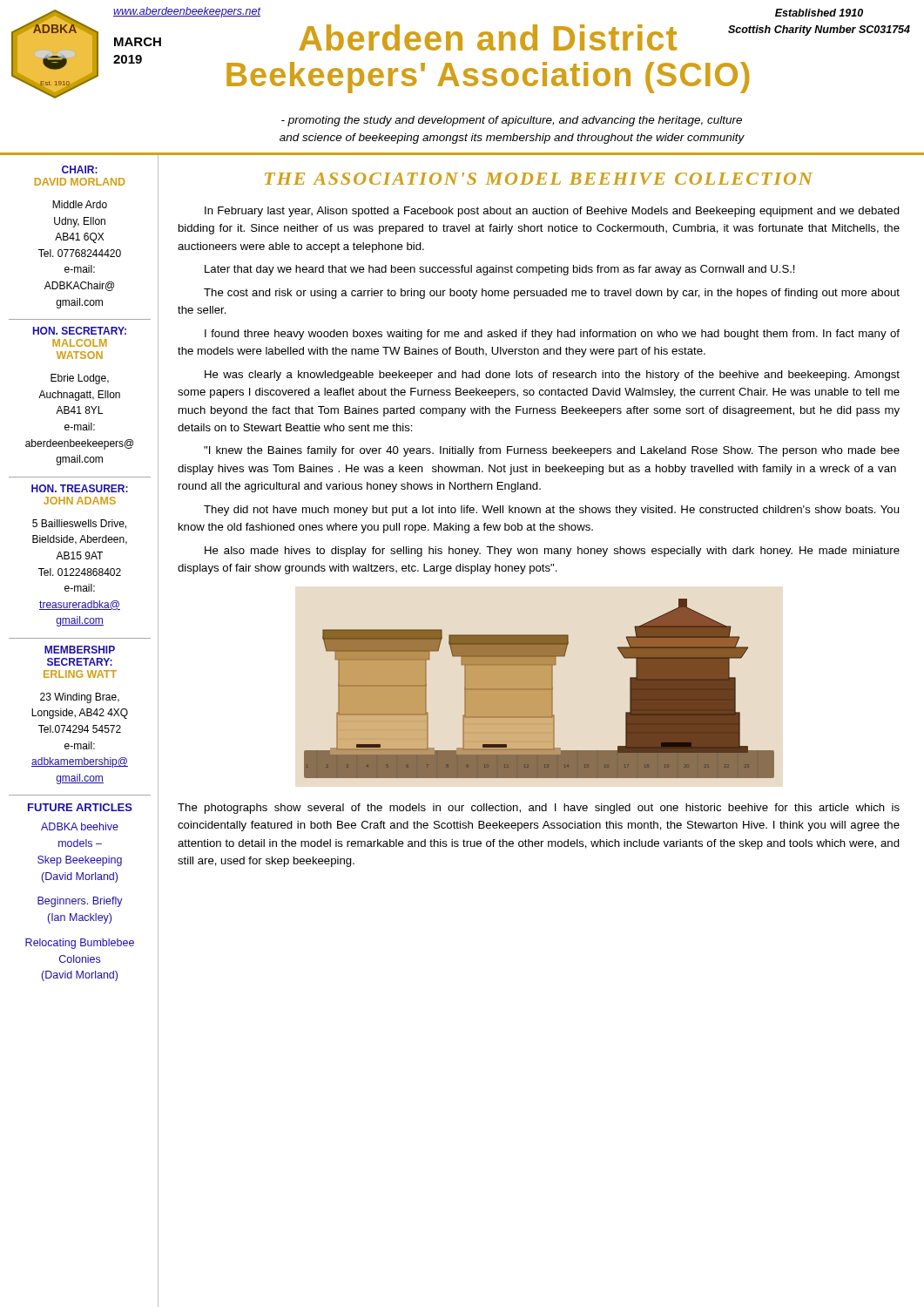This screenshot has width=924, height=1307.
Task: Select the passage starting "23 Winding Brae, Longside, AB42 4XQ Tel.074294 54572"
Action: tap(80, 737)
